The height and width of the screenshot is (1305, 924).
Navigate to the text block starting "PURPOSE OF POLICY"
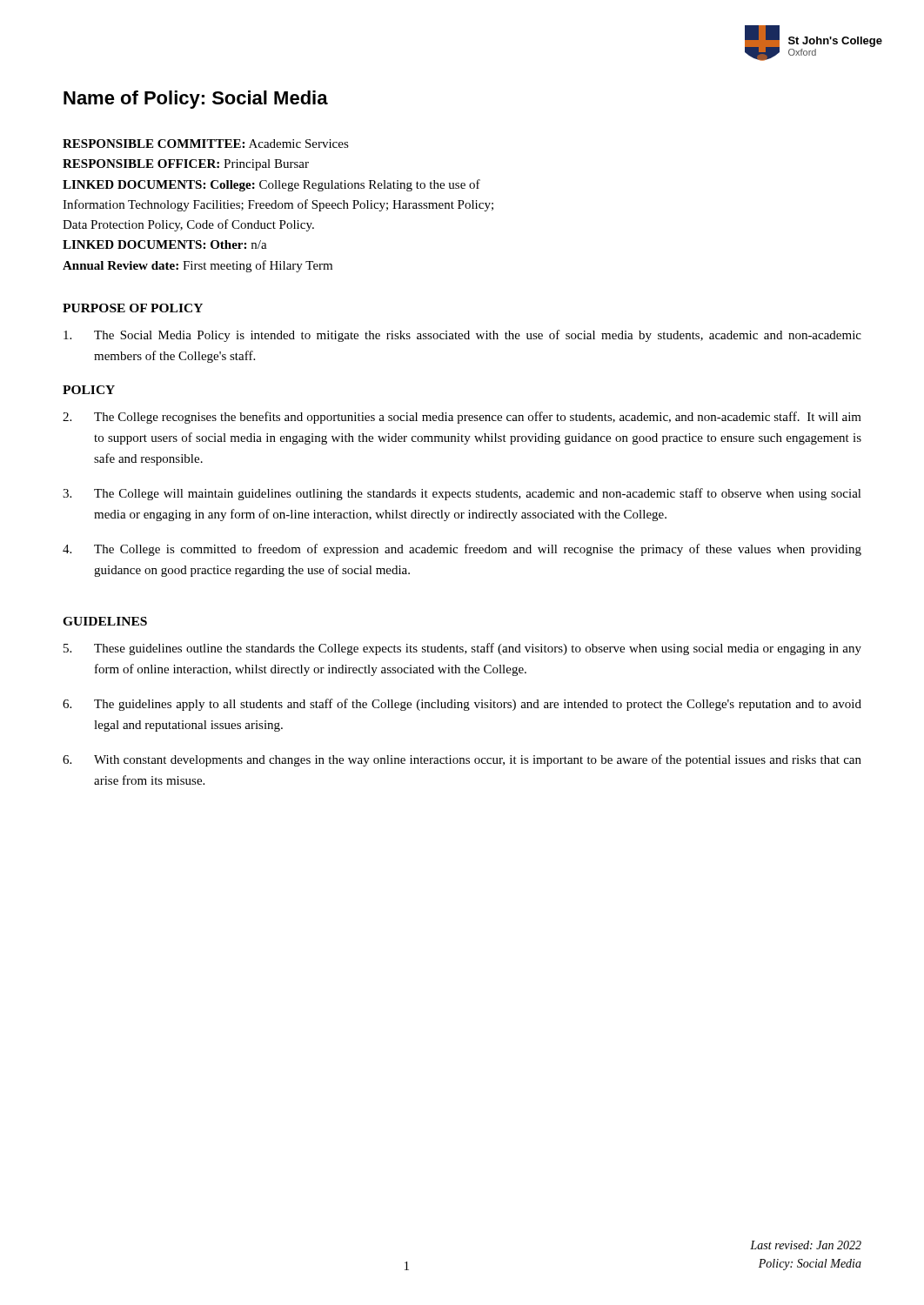point(133,307)
